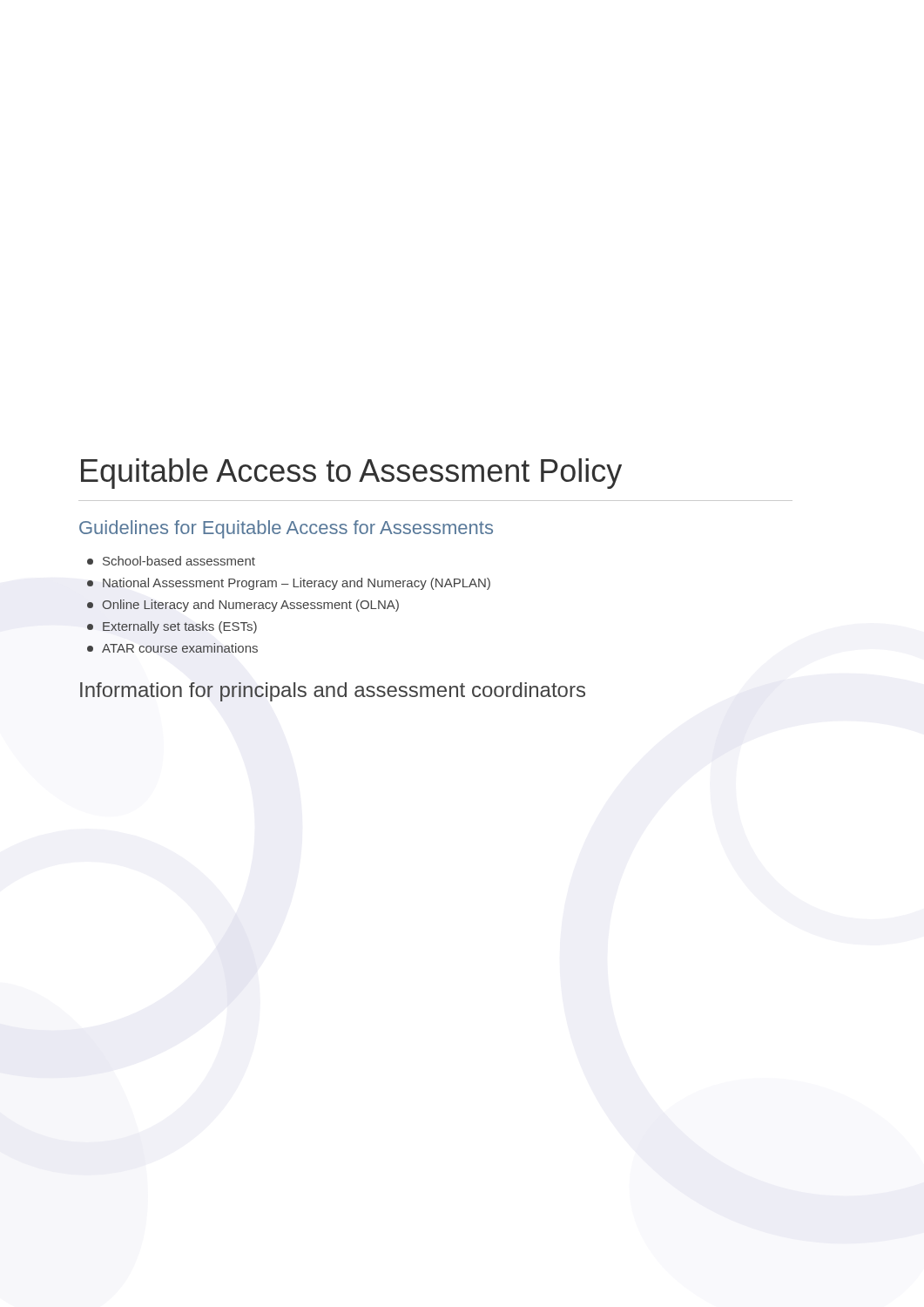Find the passage starting "Guidelines for Equitable Access for Assessments"
The image size is (924, 1307).
point(286,528)
